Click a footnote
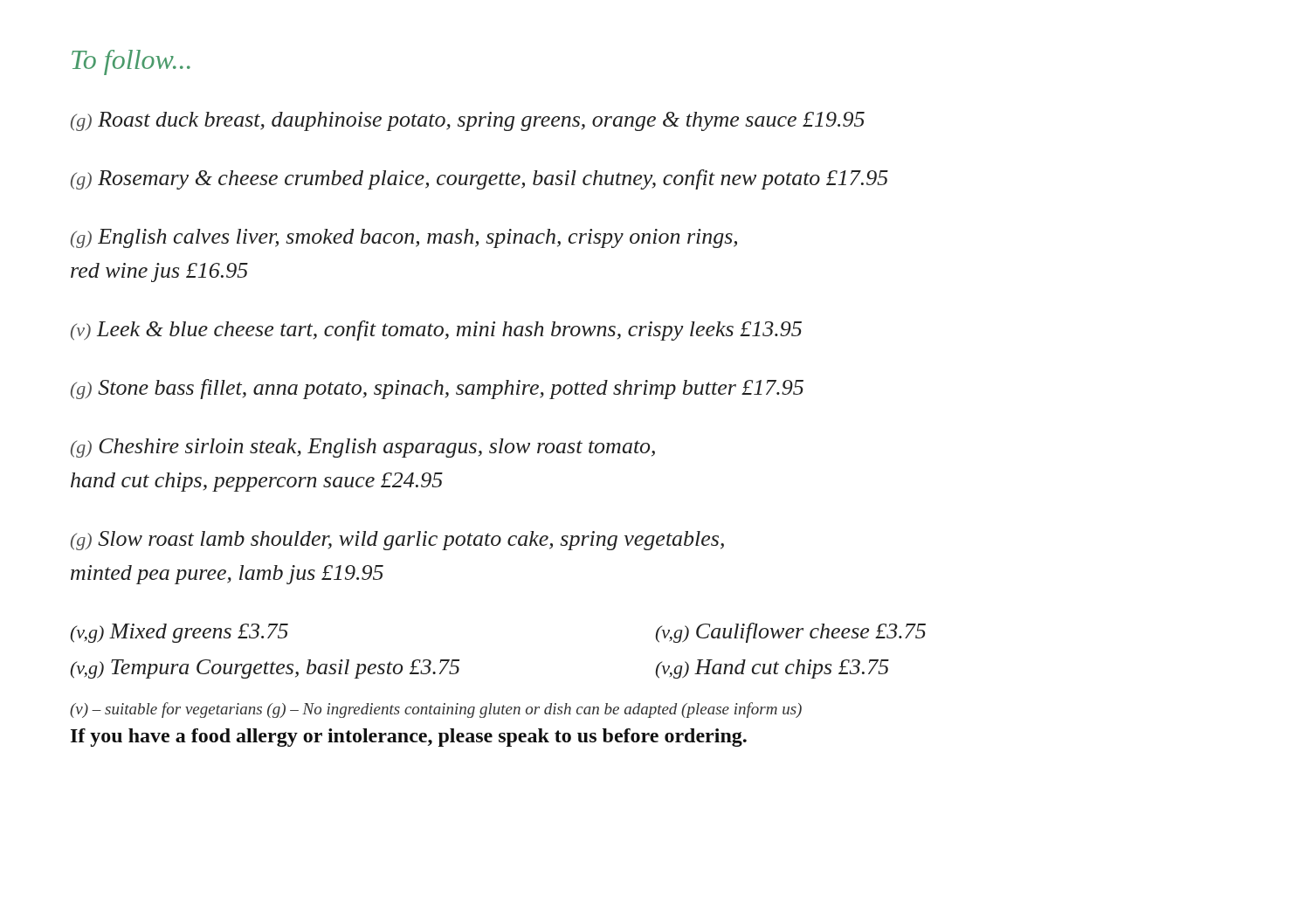Image resolution: width=1310 pixels, height=924 pixels. [655, 724]
